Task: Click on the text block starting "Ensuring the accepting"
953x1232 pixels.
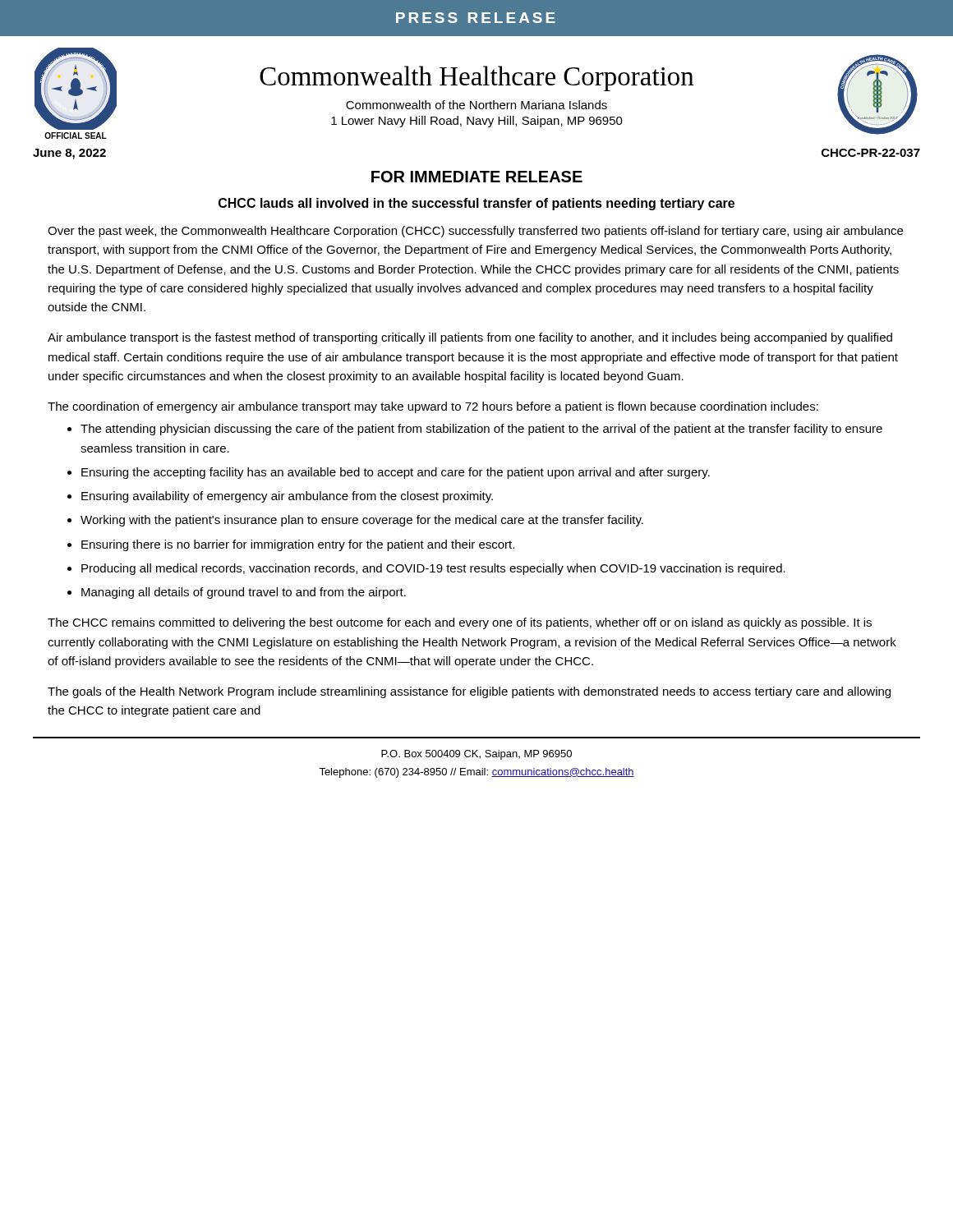Action: tap(396, 472)
